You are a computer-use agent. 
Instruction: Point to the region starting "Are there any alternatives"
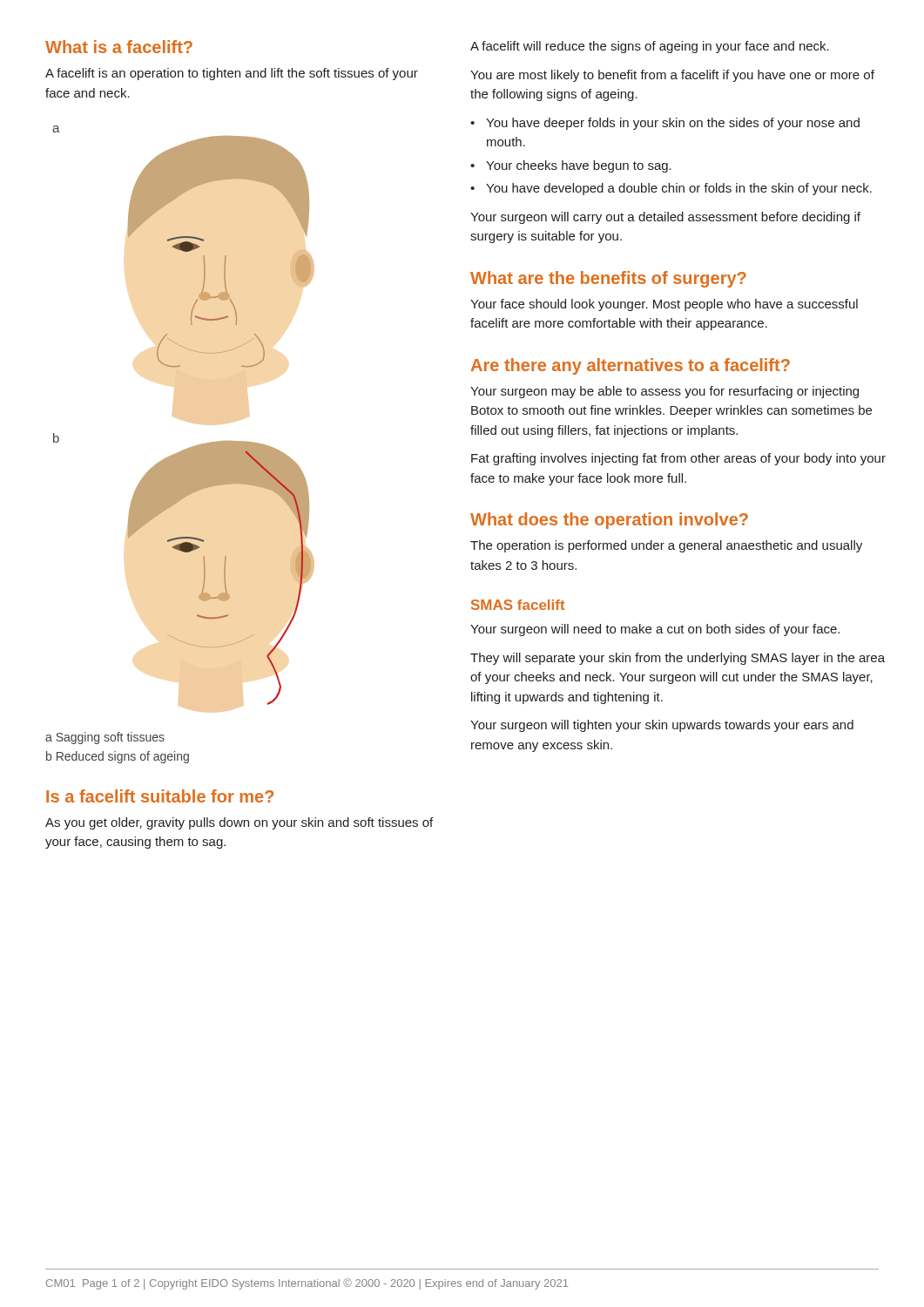tap(630, 365)
